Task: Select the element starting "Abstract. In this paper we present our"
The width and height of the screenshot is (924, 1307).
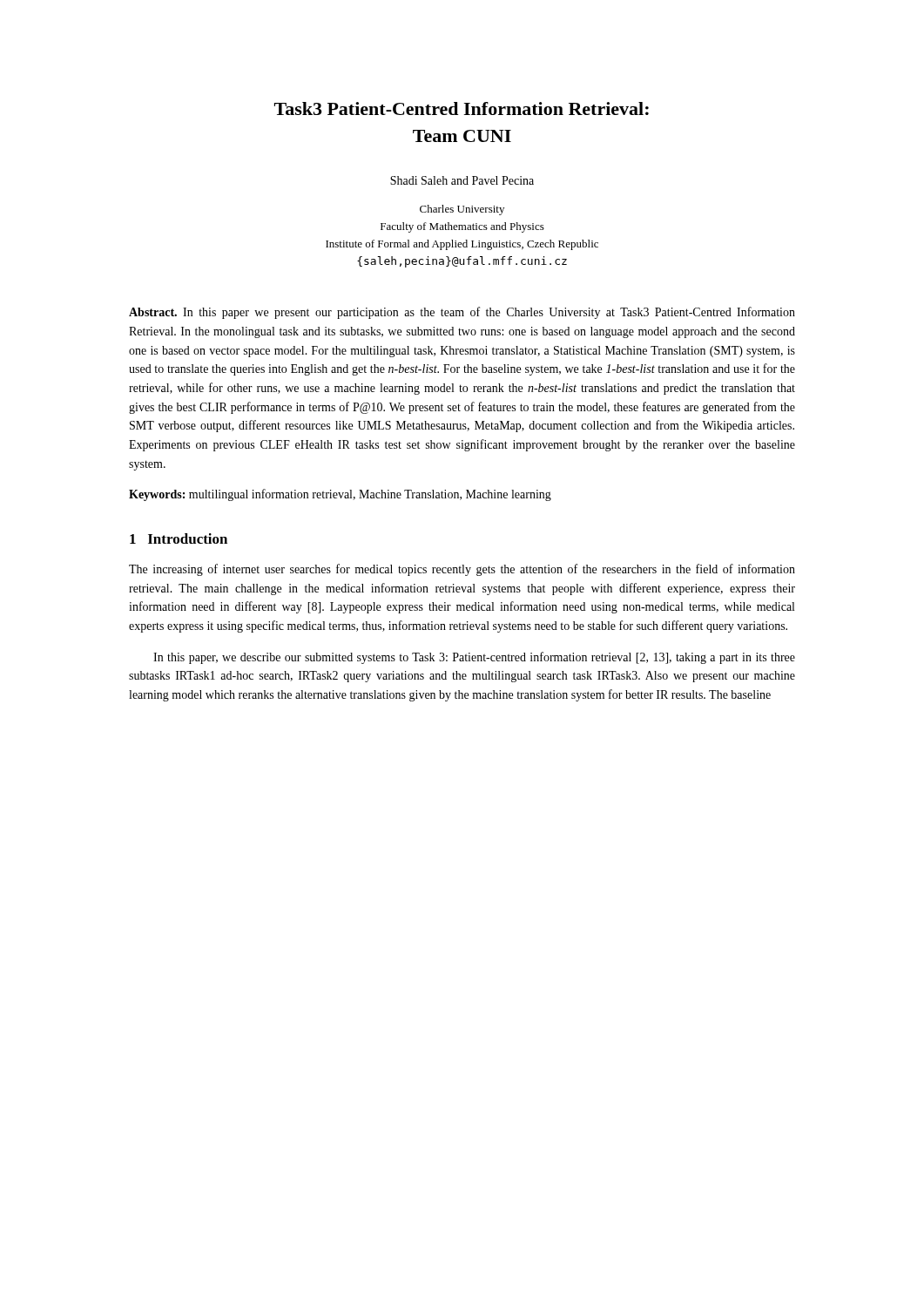Action: tap(462, 388)
